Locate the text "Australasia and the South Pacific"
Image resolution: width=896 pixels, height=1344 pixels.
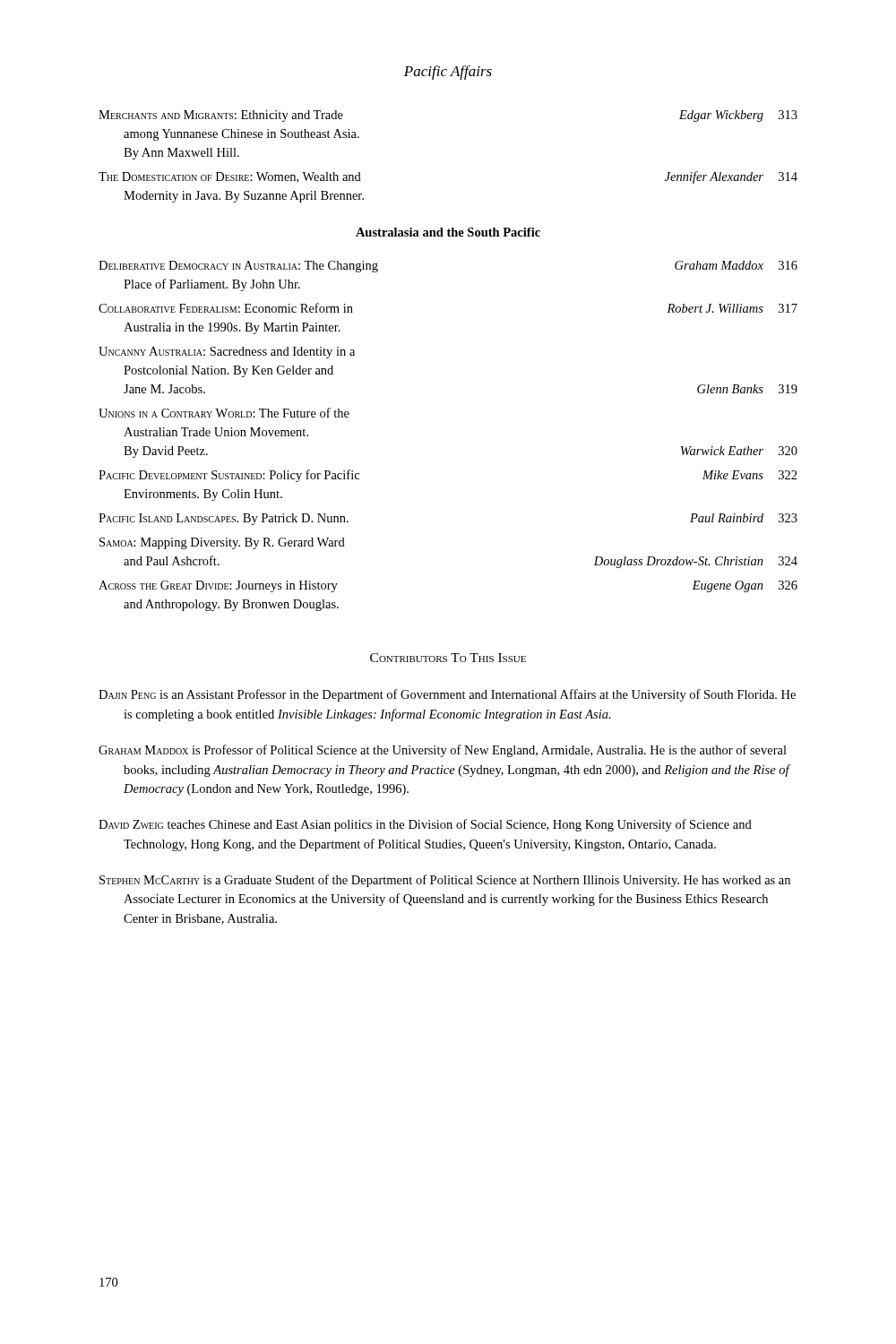click(448, 232)
